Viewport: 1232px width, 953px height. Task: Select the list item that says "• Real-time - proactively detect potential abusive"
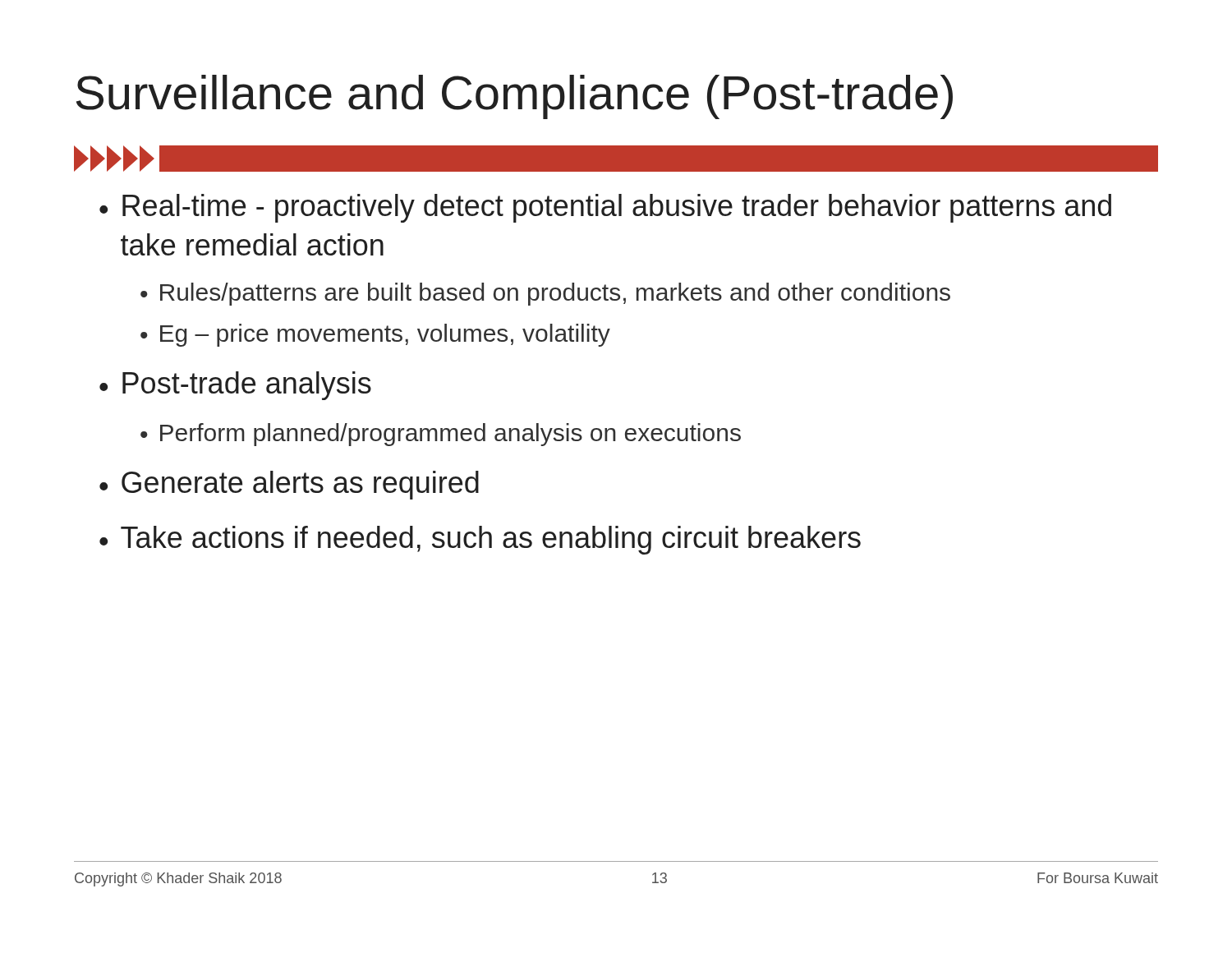(628, 226)
